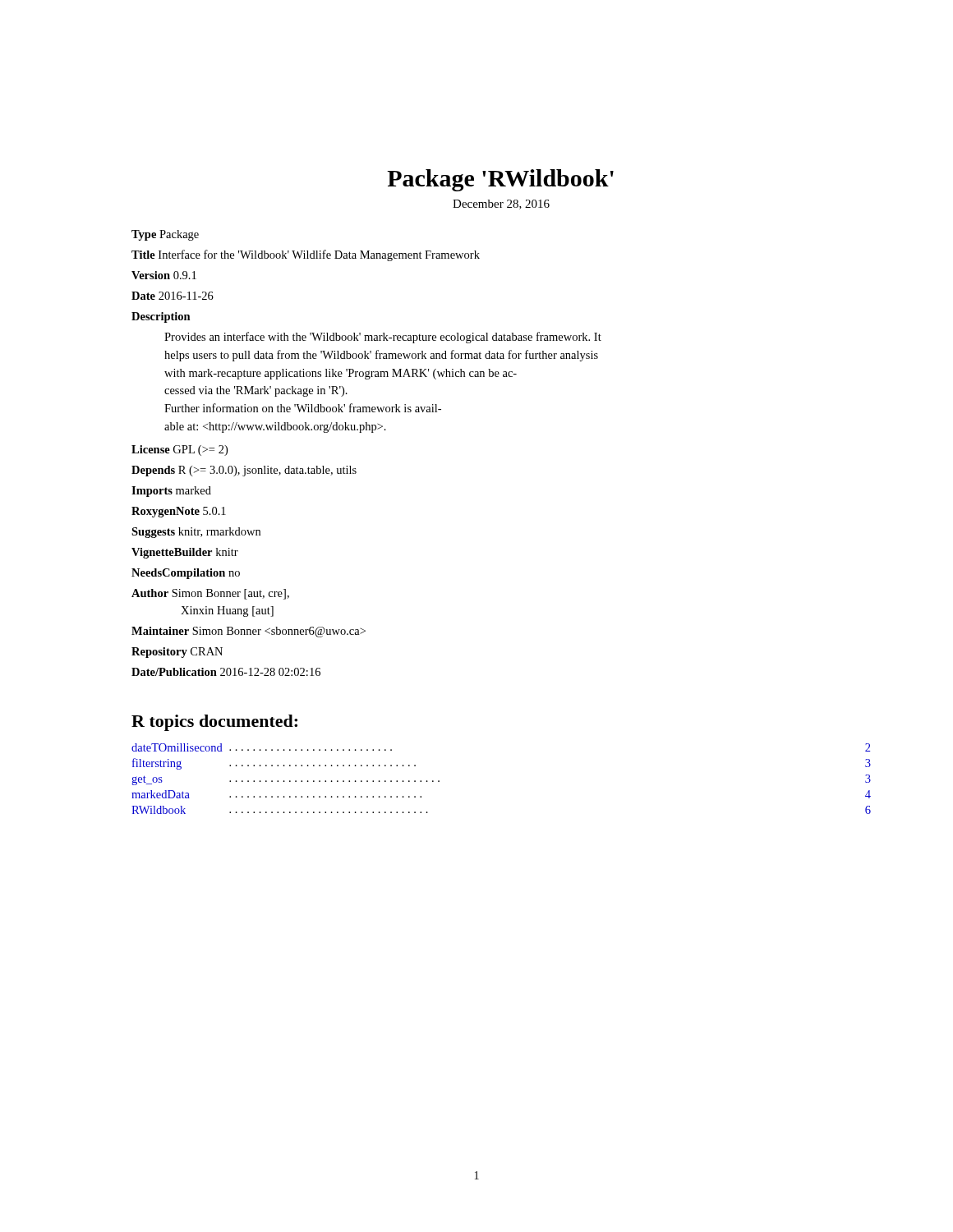
Task: Navigate to the text block starting "Author Simon Bonner [aut, cre], Xinxin Huang"
Action: pos(211,601)
